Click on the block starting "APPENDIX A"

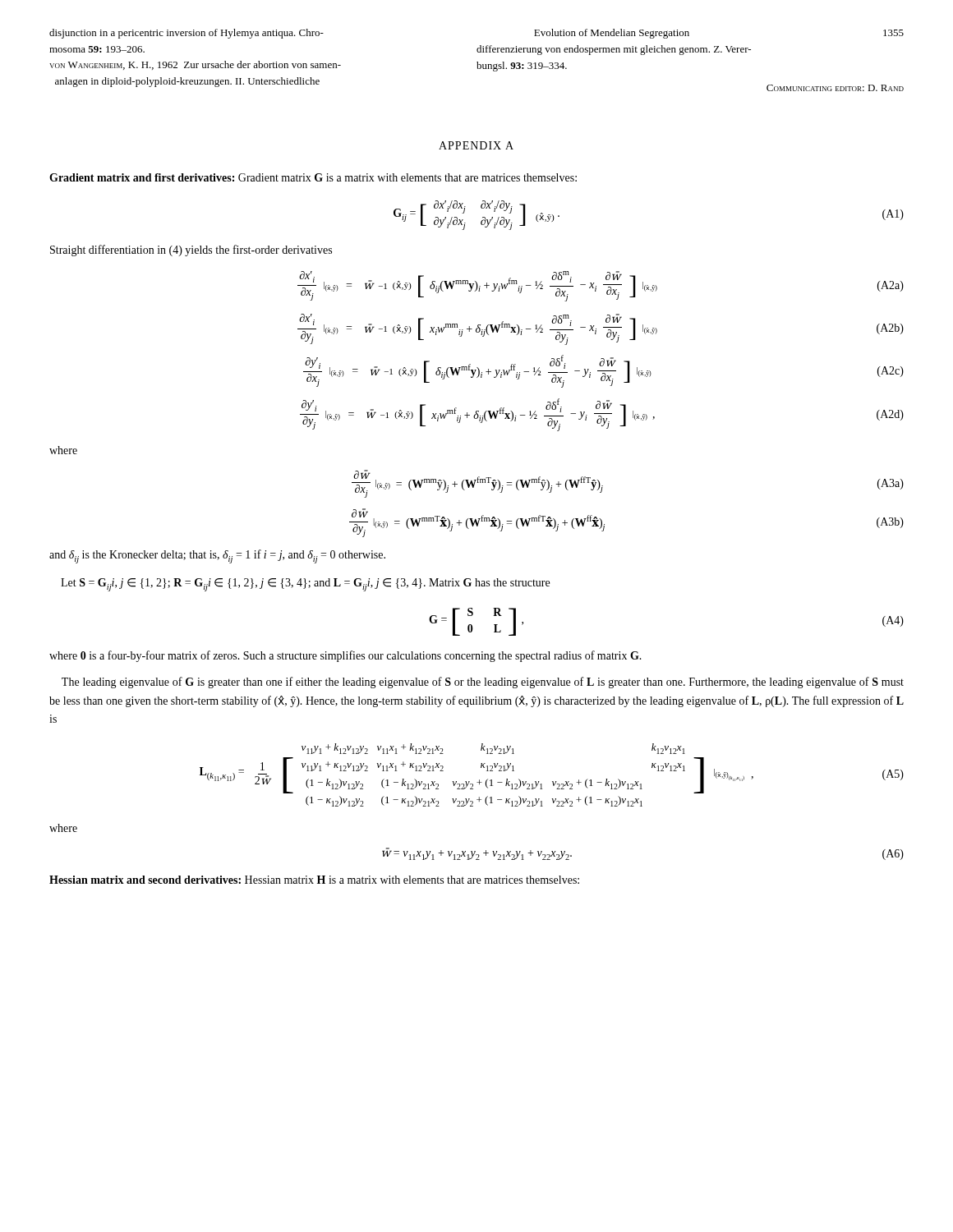pyautogui.click(x=476, y=146)
